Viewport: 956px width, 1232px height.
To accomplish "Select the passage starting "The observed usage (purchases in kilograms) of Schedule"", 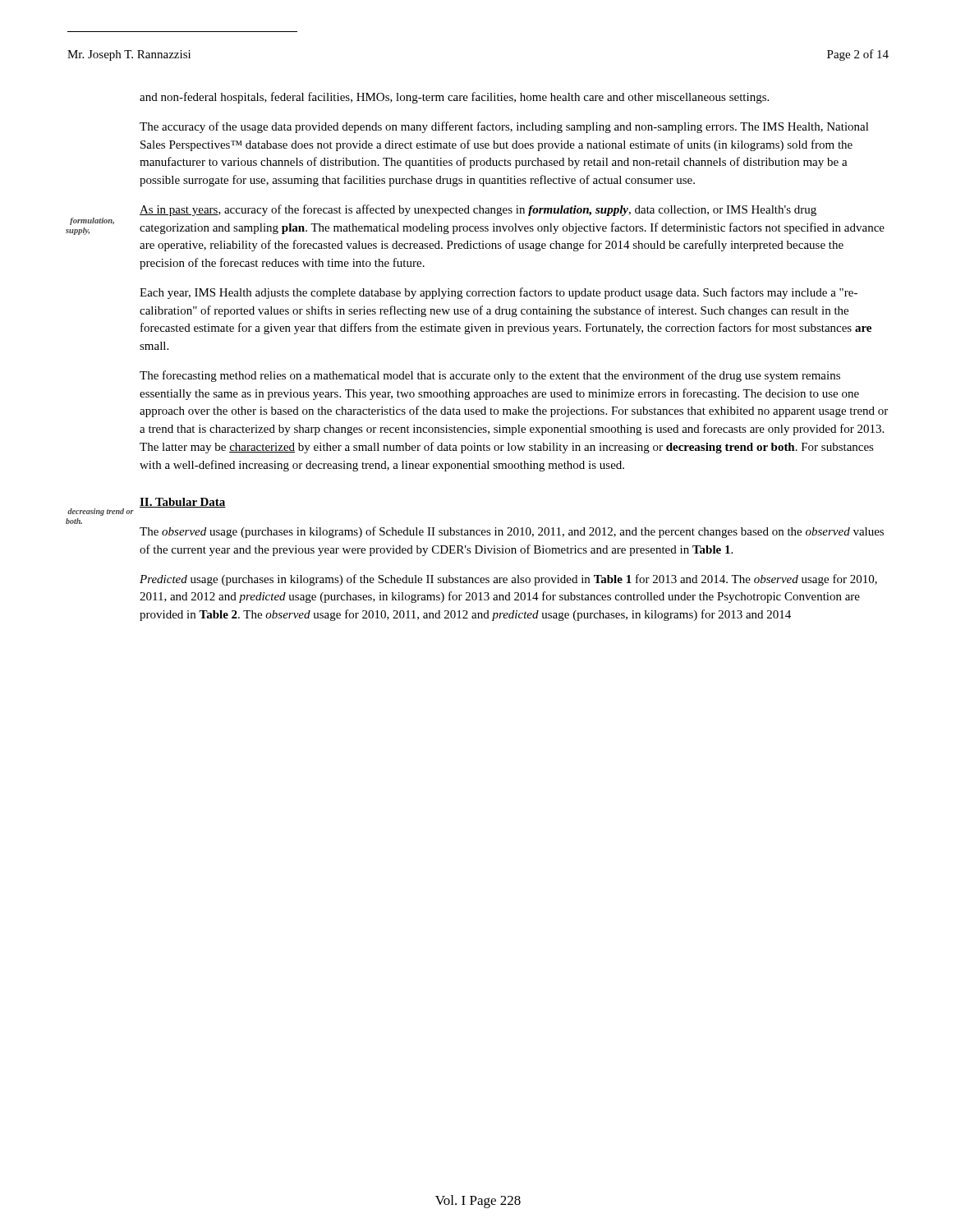I will tap(512, 540).
